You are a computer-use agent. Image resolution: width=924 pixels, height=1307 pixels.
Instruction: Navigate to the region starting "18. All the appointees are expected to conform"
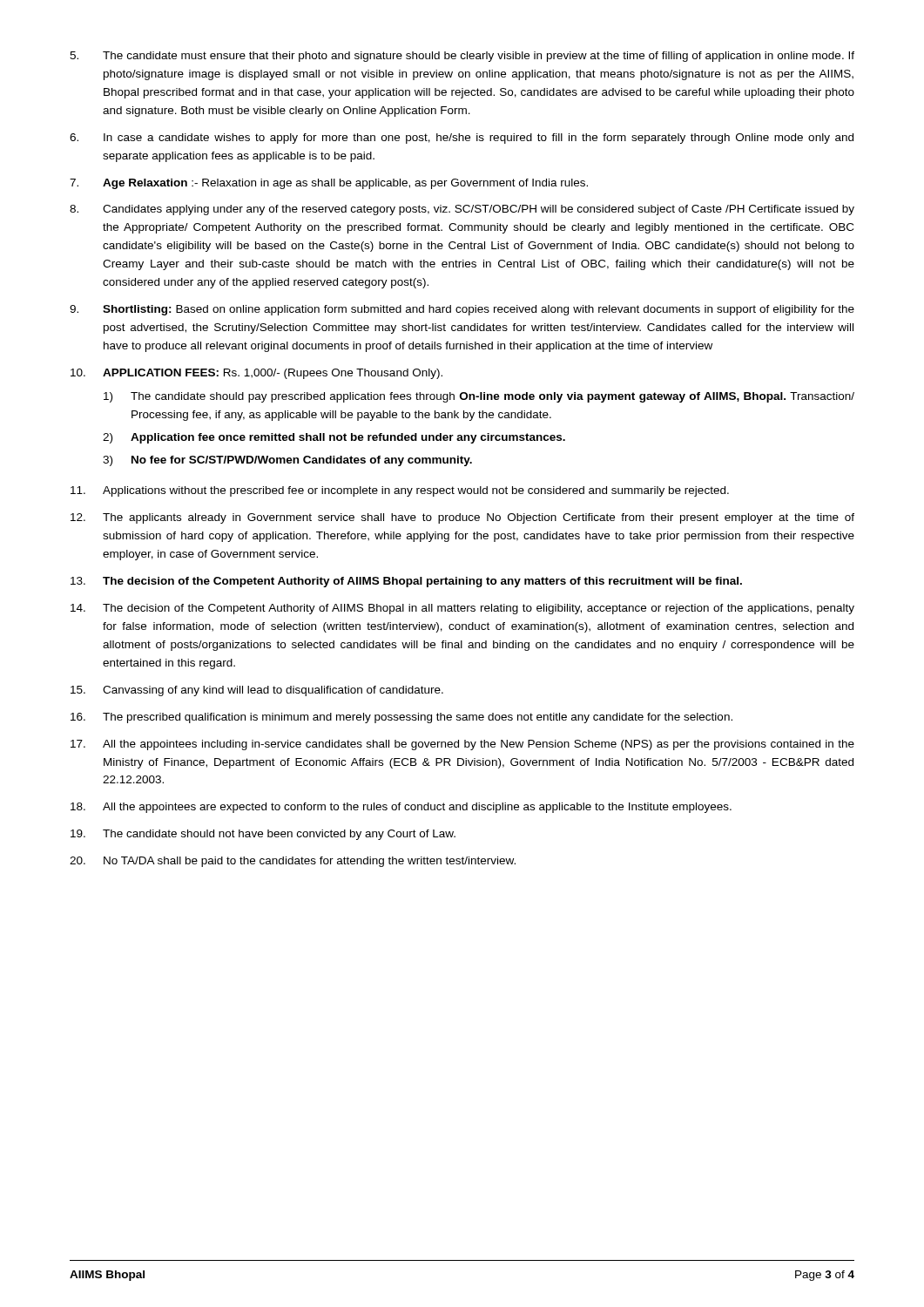coord(462,808)
